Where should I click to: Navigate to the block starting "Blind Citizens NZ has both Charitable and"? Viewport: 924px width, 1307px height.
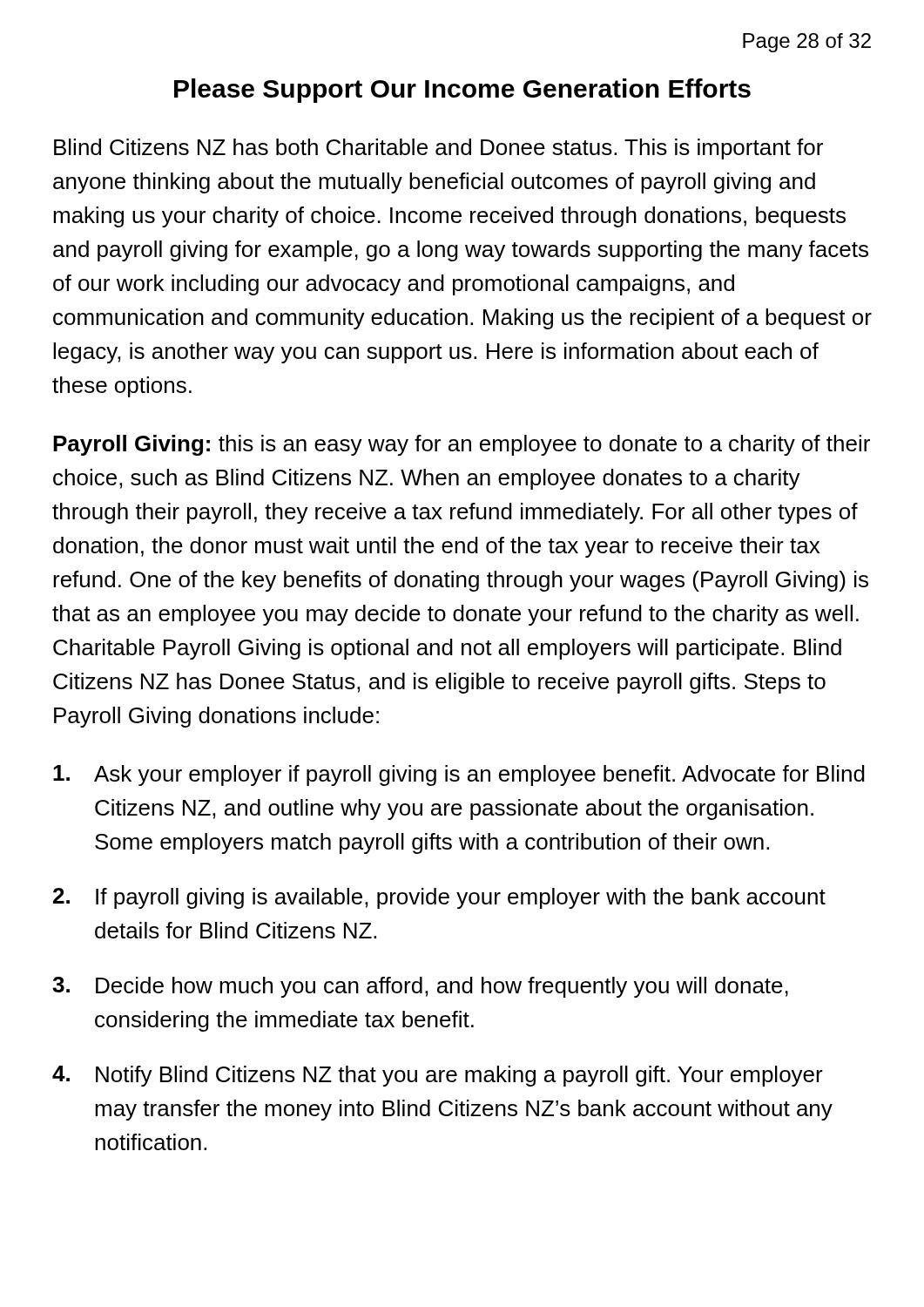(462, 266)
